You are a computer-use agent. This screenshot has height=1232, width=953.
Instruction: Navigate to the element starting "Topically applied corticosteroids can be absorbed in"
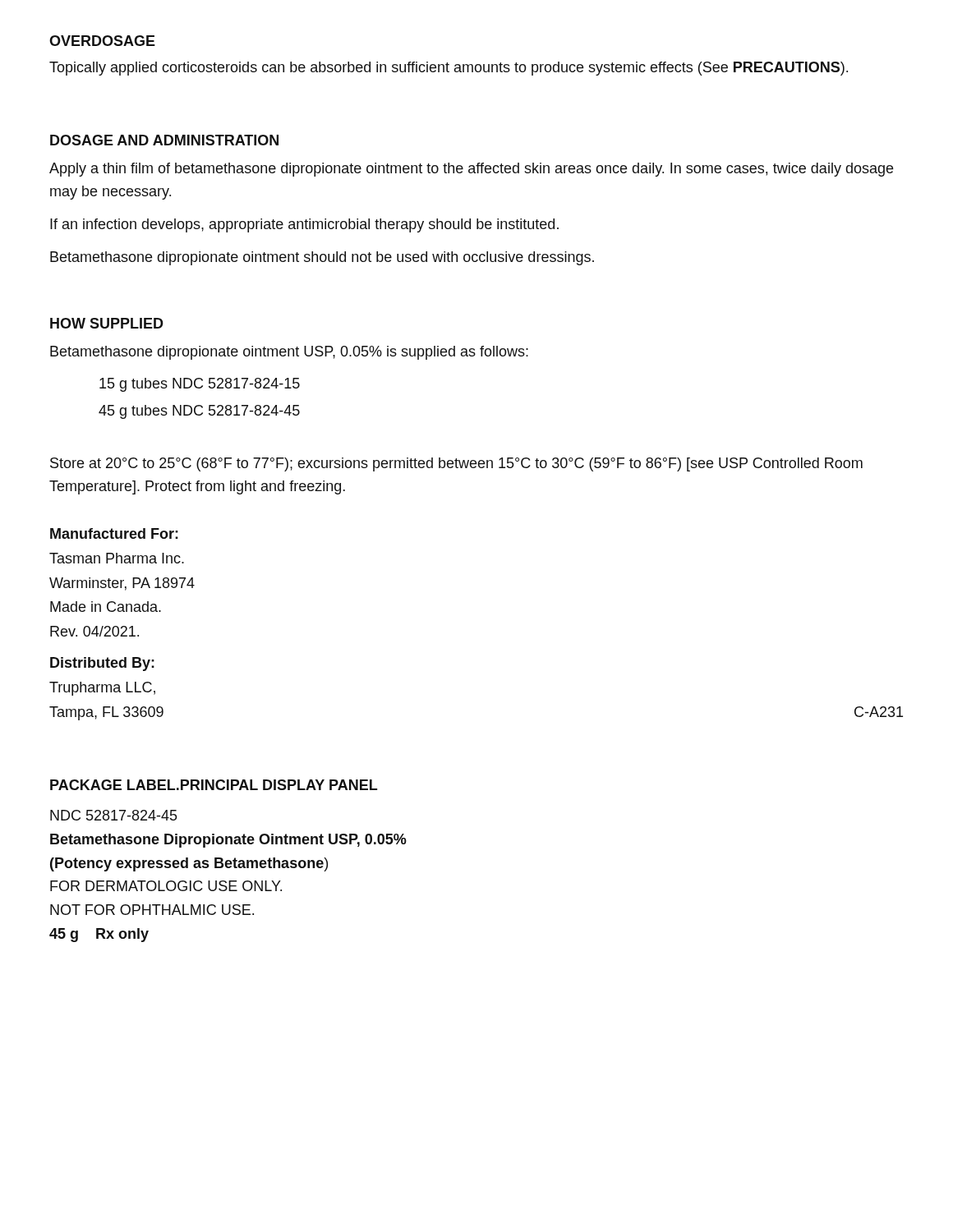coord(449,67)
